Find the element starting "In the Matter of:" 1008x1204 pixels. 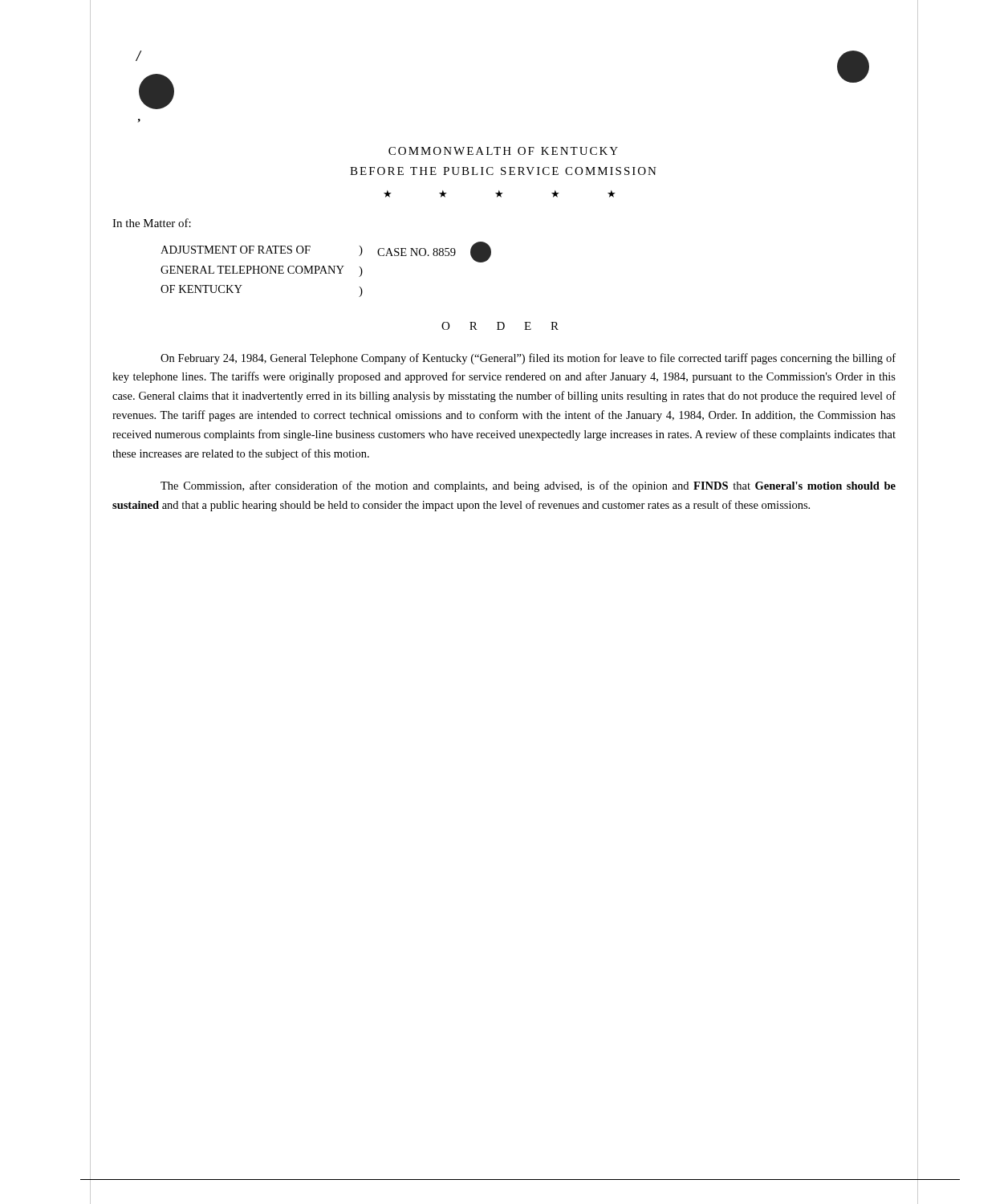coord(152,223)
